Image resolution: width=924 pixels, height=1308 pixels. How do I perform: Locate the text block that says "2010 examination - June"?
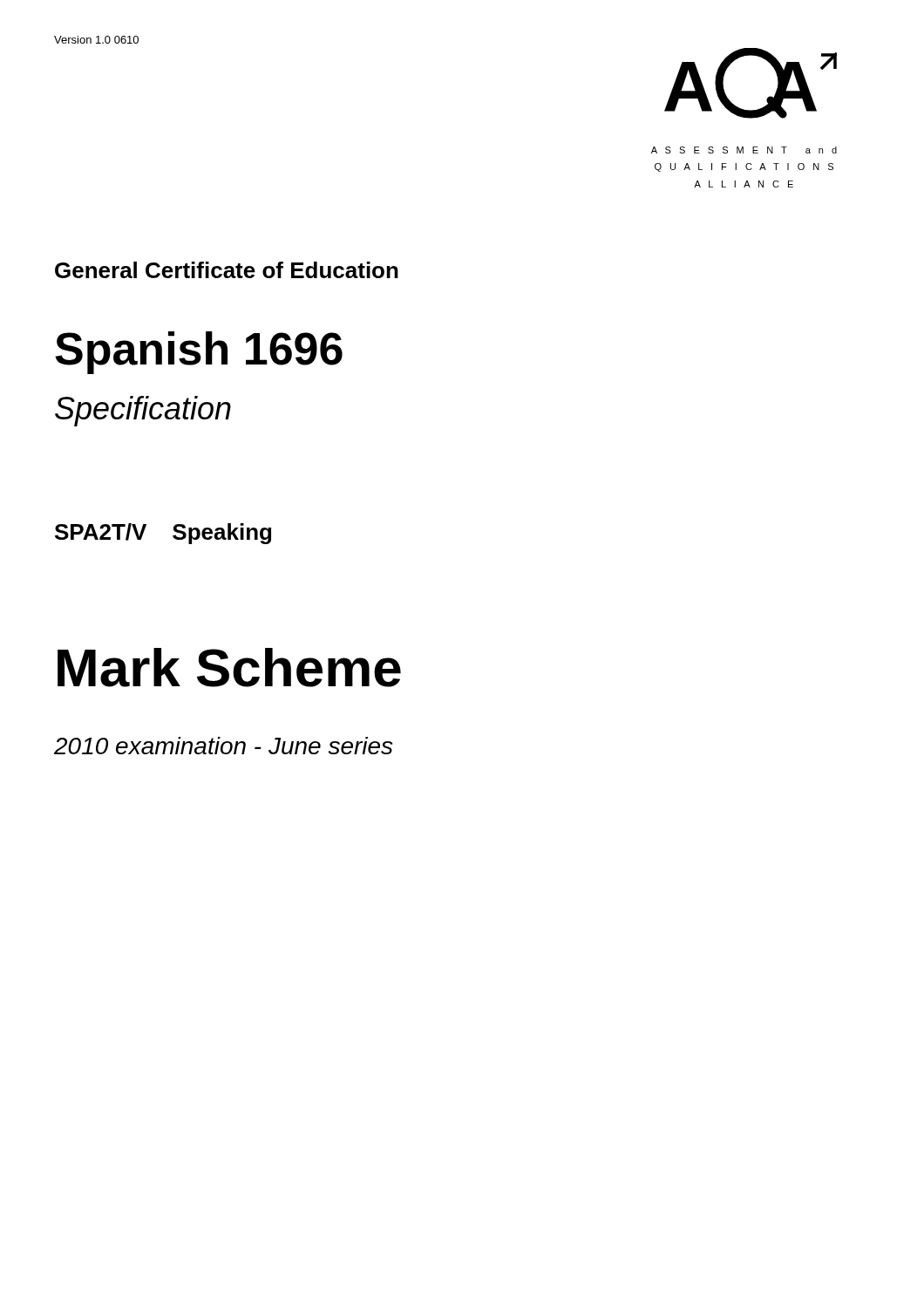224,746
